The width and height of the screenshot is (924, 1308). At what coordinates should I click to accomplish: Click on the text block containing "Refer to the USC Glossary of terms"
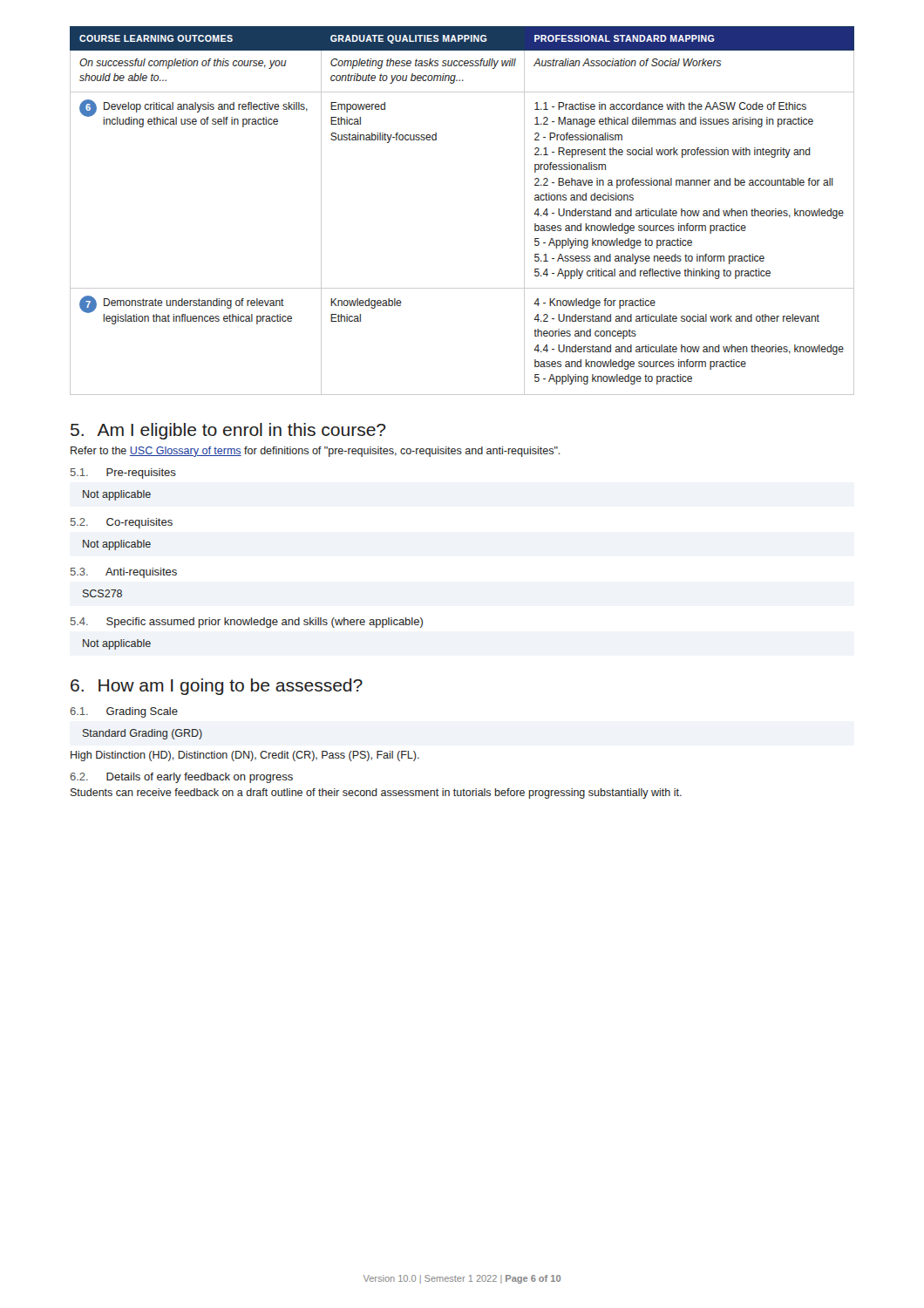pyautogui.click(x=462, y=451)
